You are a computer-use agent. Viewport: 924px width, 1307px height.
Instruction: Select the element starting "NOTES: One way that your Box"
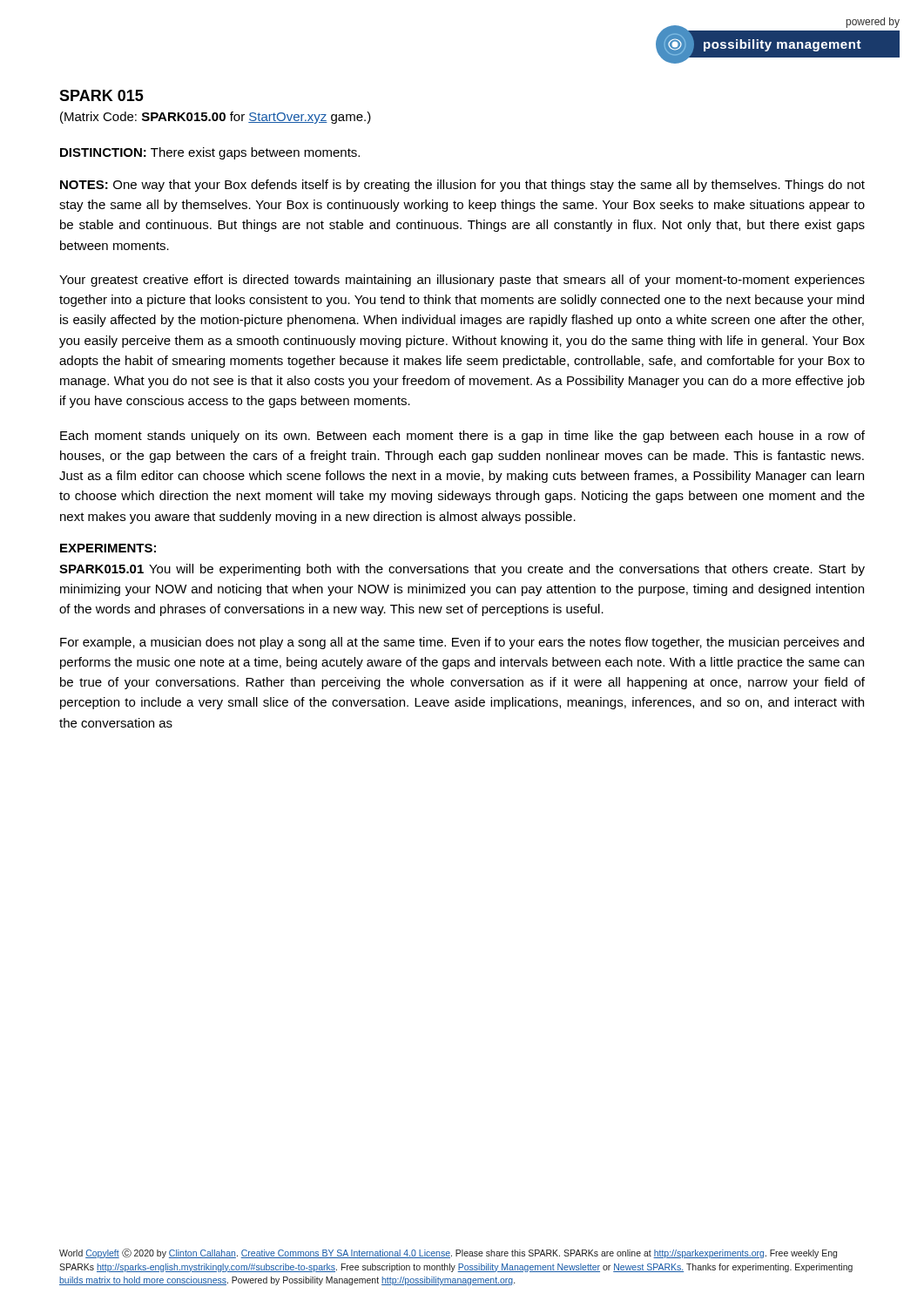(x=462, y=214)
